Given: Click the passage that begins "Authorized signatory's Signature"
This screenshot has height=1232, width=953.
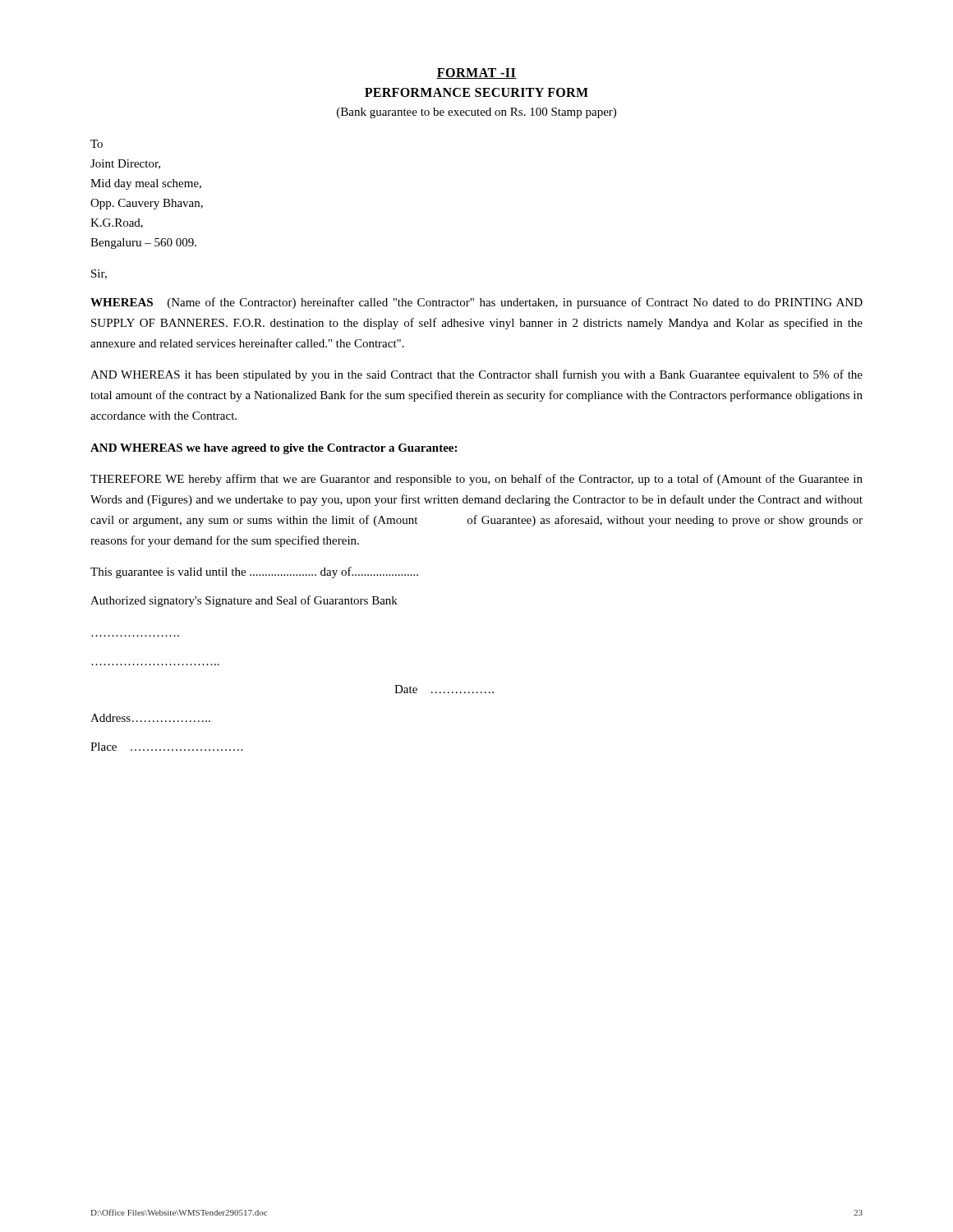Looking at the screenshot, I should pyautogui.click(x=244, y=600).
